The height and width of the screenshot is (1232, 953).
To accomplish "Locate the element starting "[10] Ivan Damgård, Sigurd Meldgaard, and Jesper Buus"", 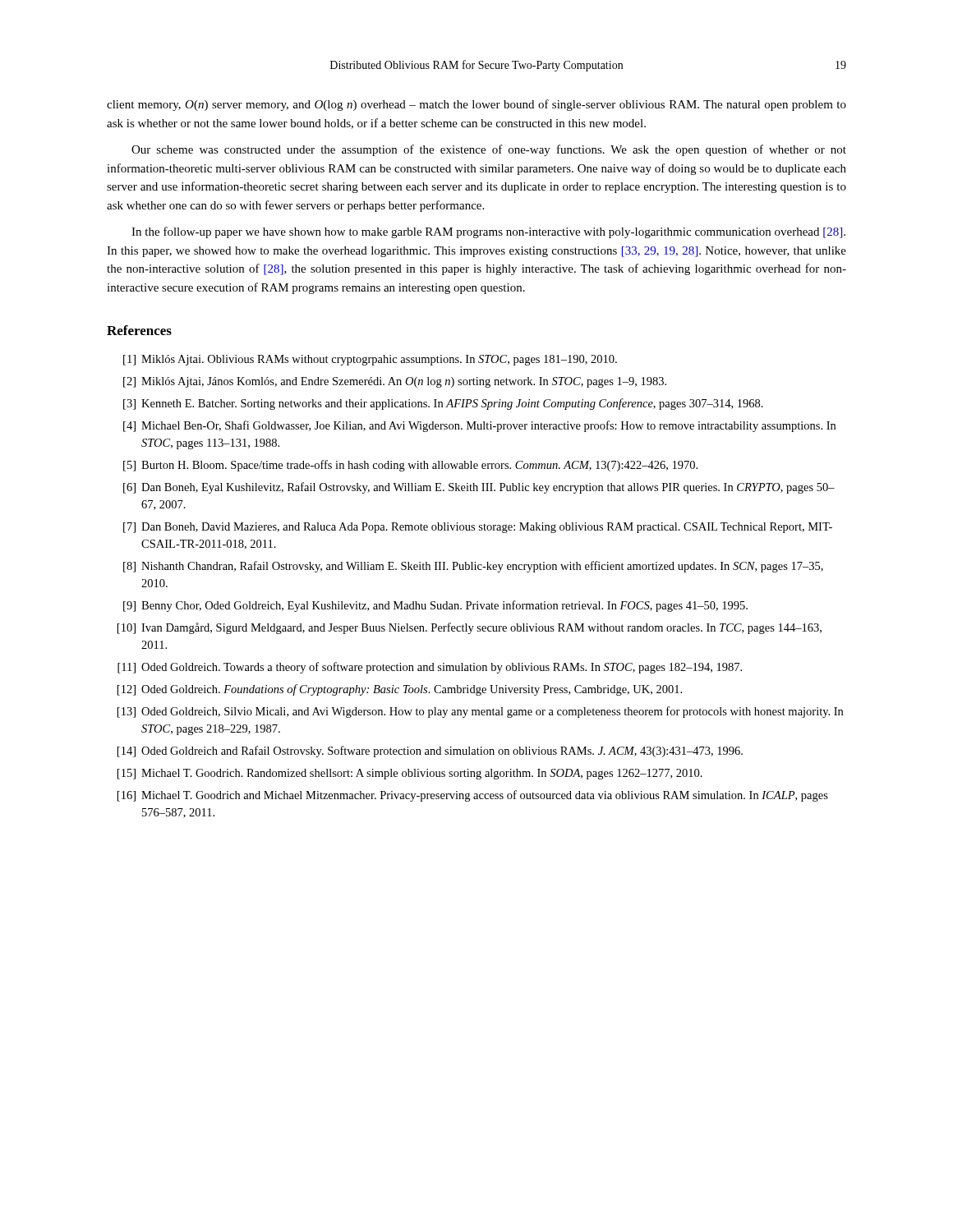I will click(x=476, y=637).
